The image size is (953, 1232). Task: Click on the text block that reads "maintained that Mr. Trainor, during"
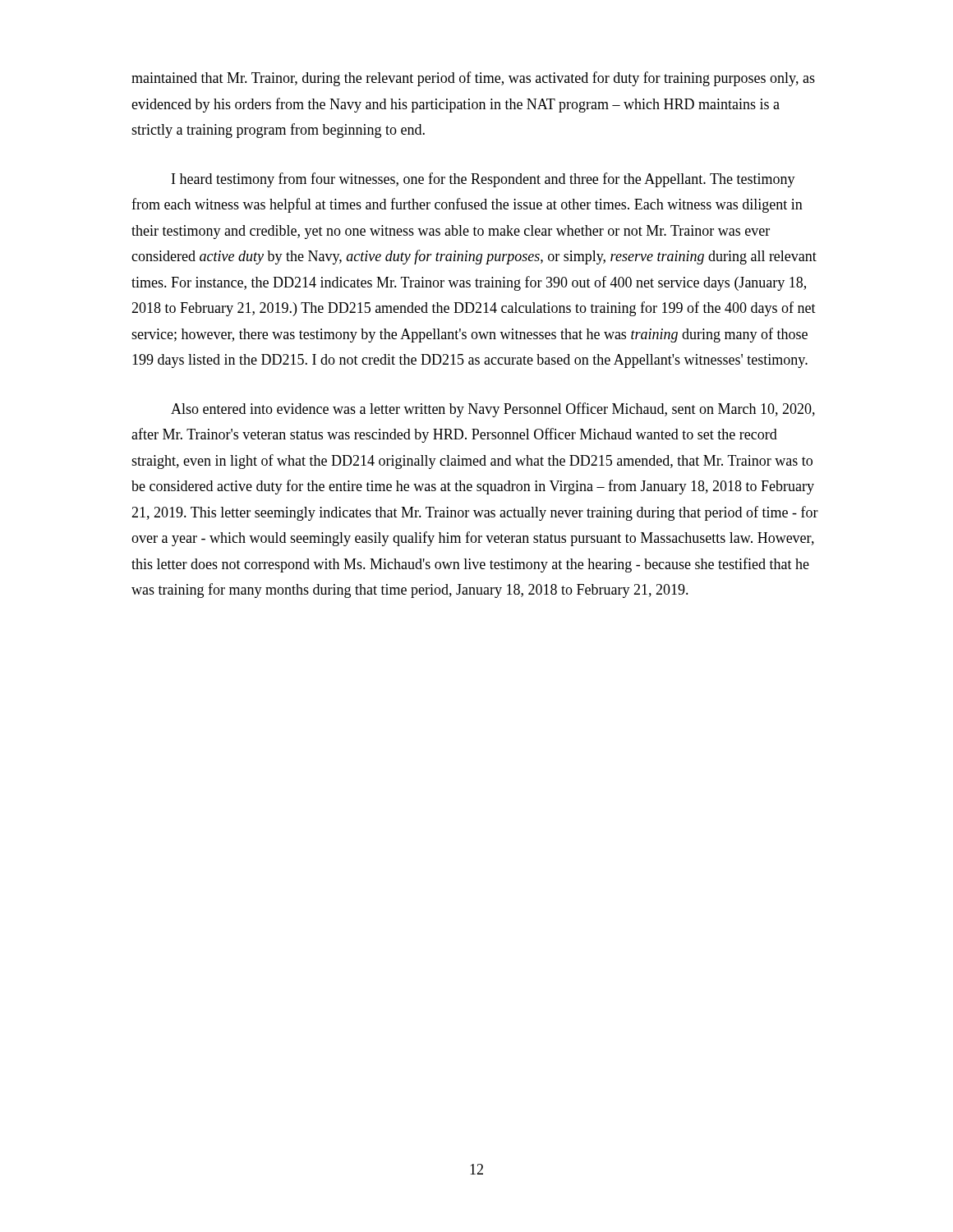point(473,104)
